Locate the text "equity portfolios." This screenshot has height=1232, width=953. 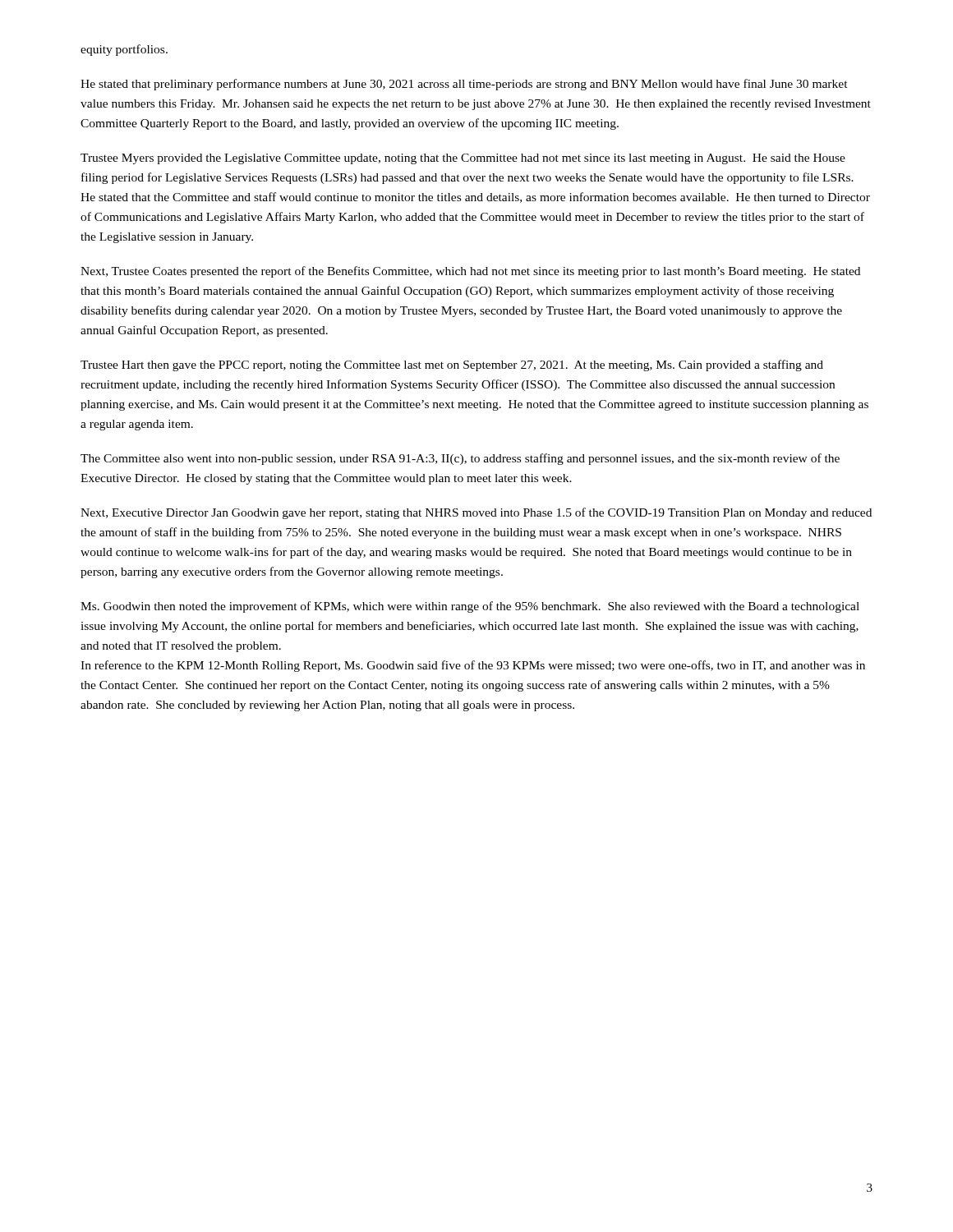[x=124, y=49]
